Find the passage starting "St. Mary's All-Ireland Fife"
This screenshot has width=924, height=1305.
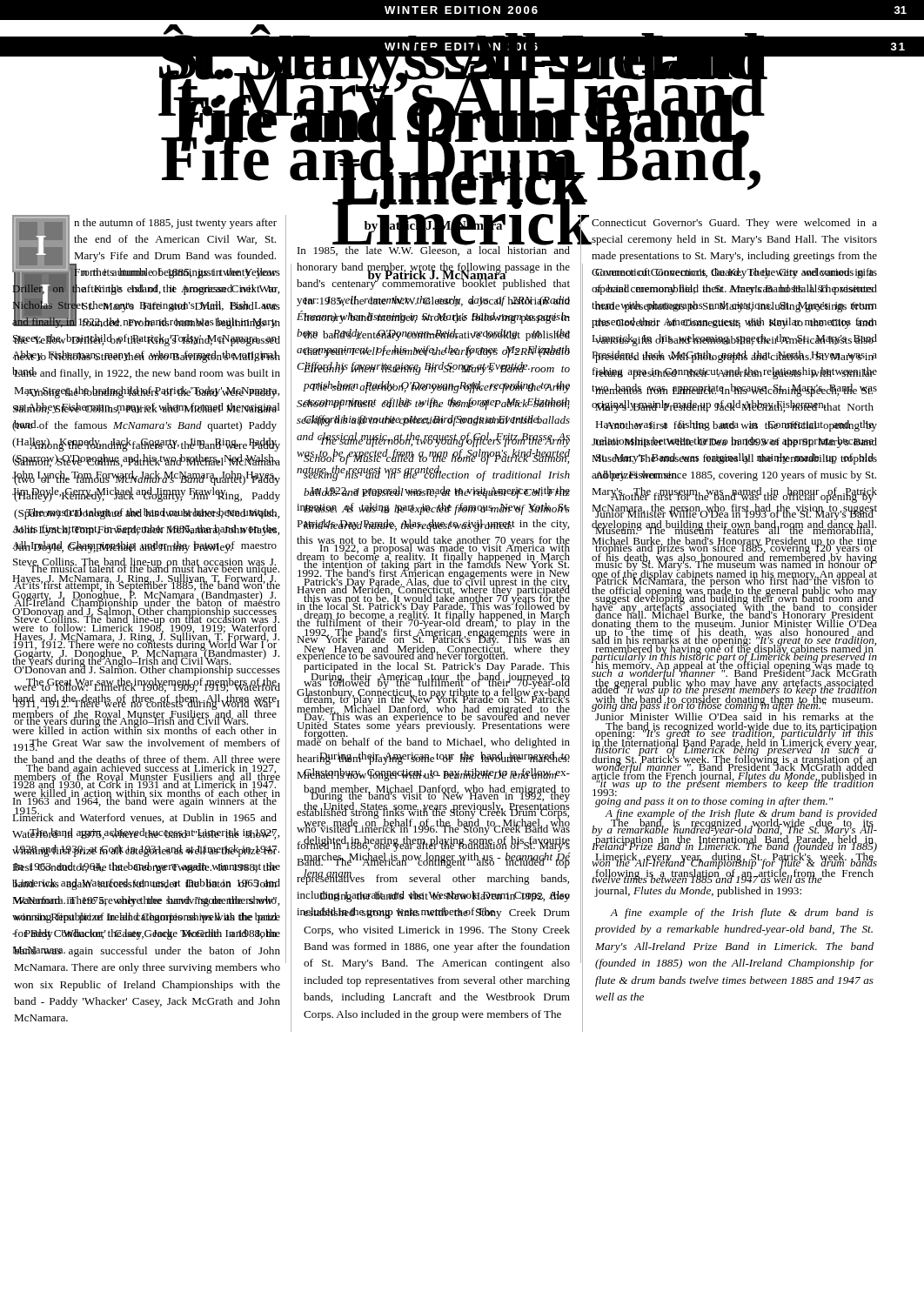tap(462, 119)
